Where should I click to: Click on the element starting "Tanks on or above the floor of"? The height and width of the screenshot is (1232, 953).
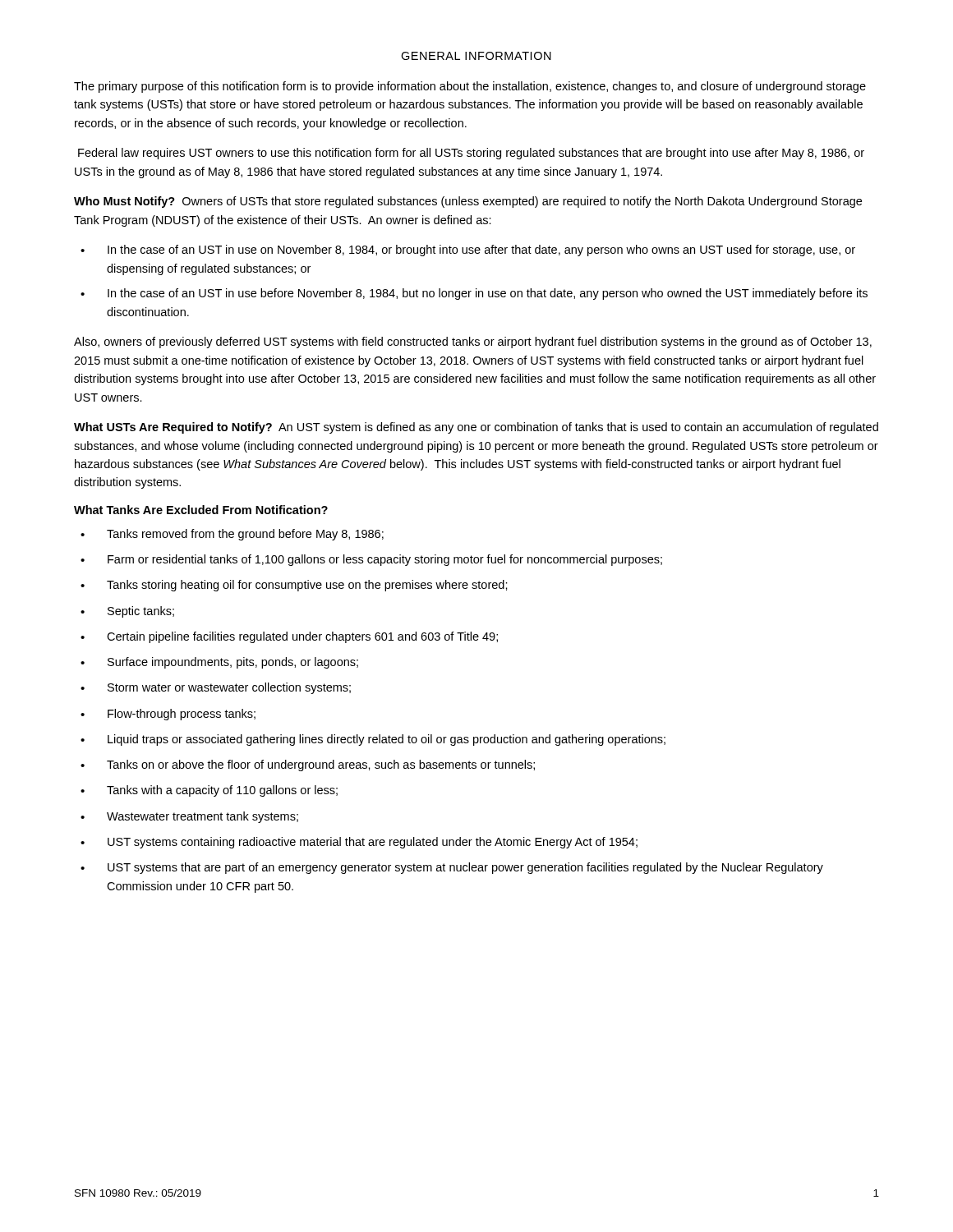(321, 765)
